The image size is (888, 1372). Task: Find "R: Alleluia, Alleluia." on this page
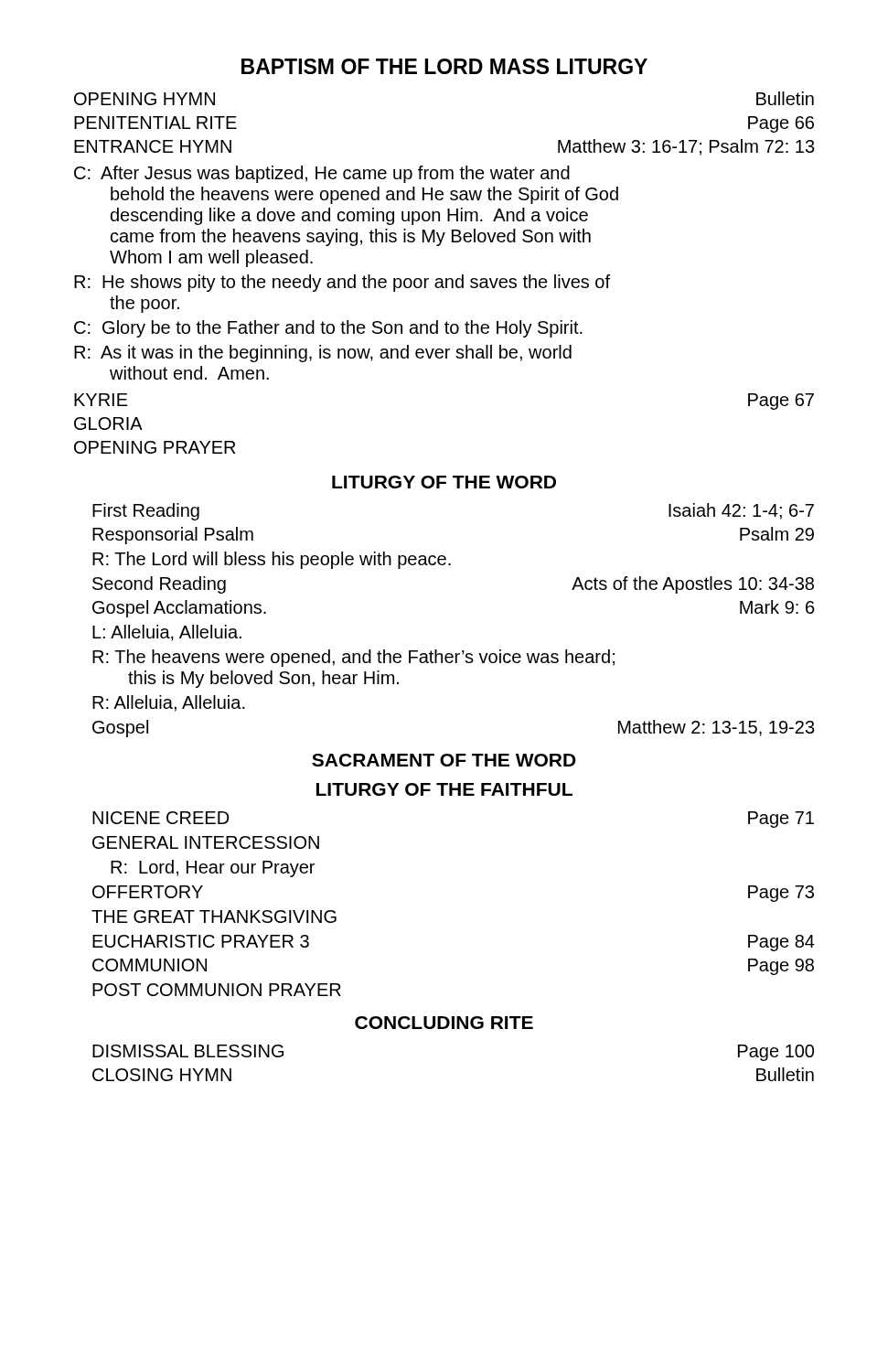(x=169, y=702)
